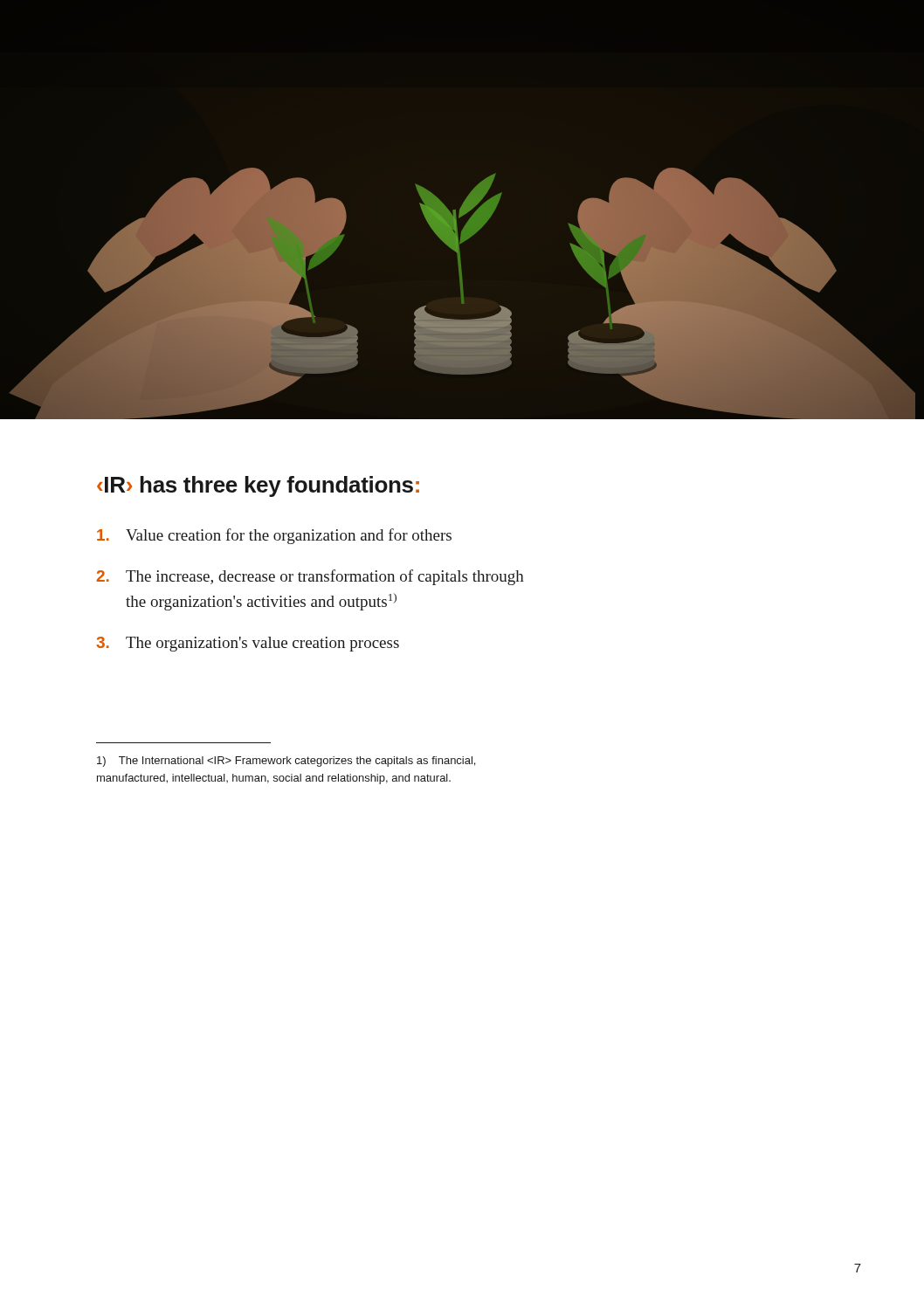The width and height of the screenshot is (924, 1310).
Task: Click a photo
Action: coord(462,210)
